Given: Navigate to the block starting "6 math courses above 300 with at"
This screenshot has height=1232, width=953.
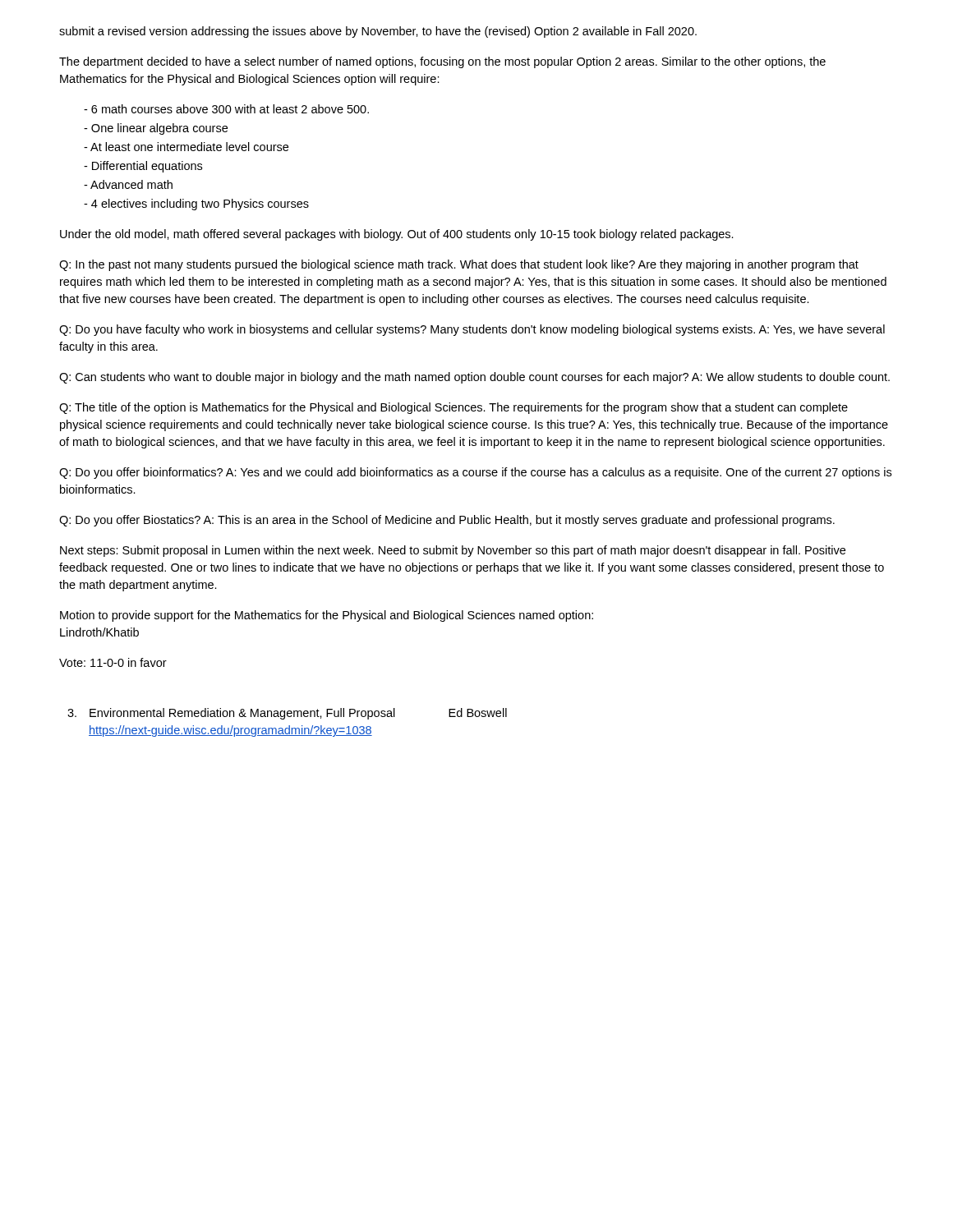Looking at the screenshot, I should click(x=227, y=109).
